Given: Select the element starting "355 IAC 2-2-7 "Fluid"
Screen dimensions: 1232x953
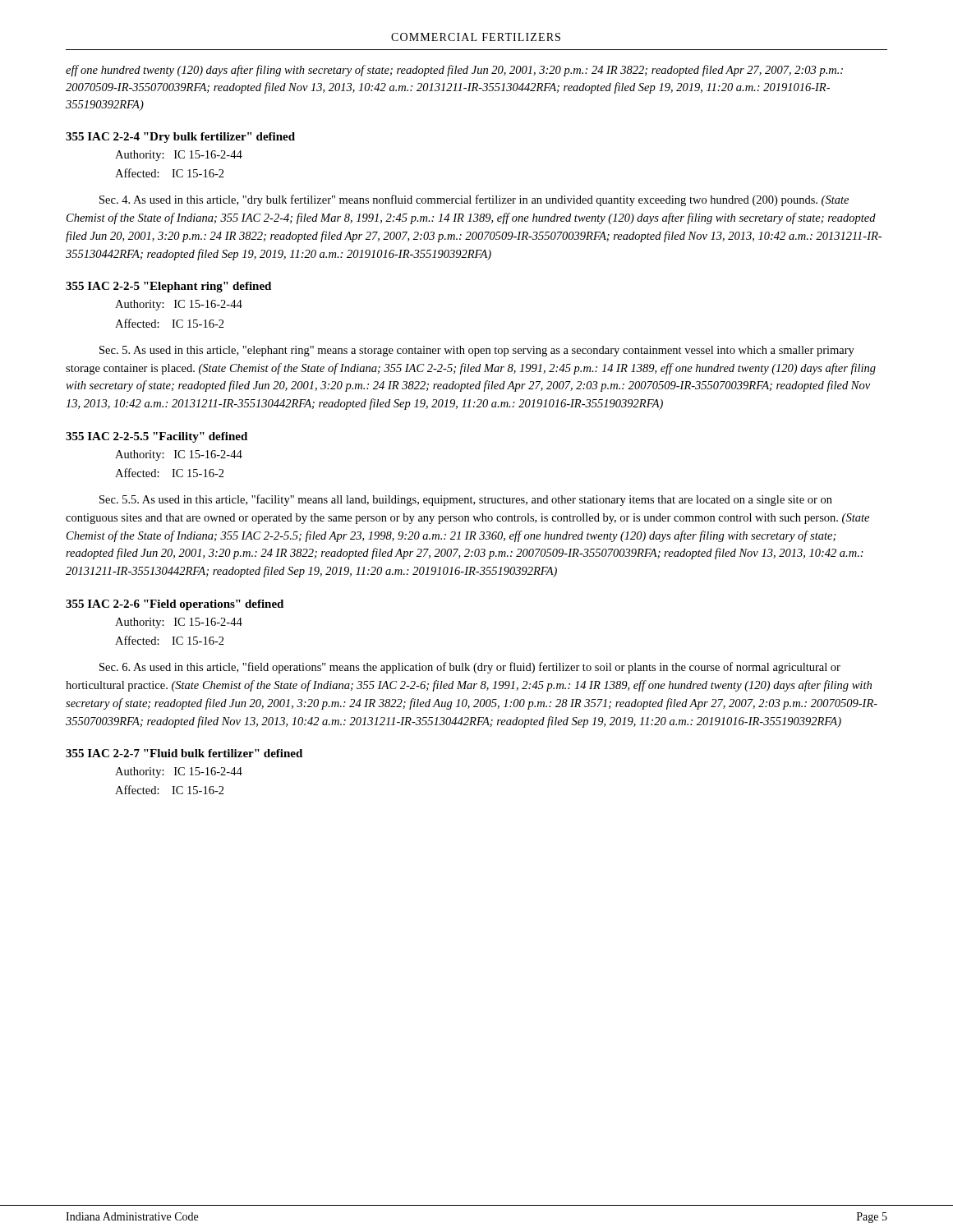Looking at the screenshot, I should (x=184, y=753).
